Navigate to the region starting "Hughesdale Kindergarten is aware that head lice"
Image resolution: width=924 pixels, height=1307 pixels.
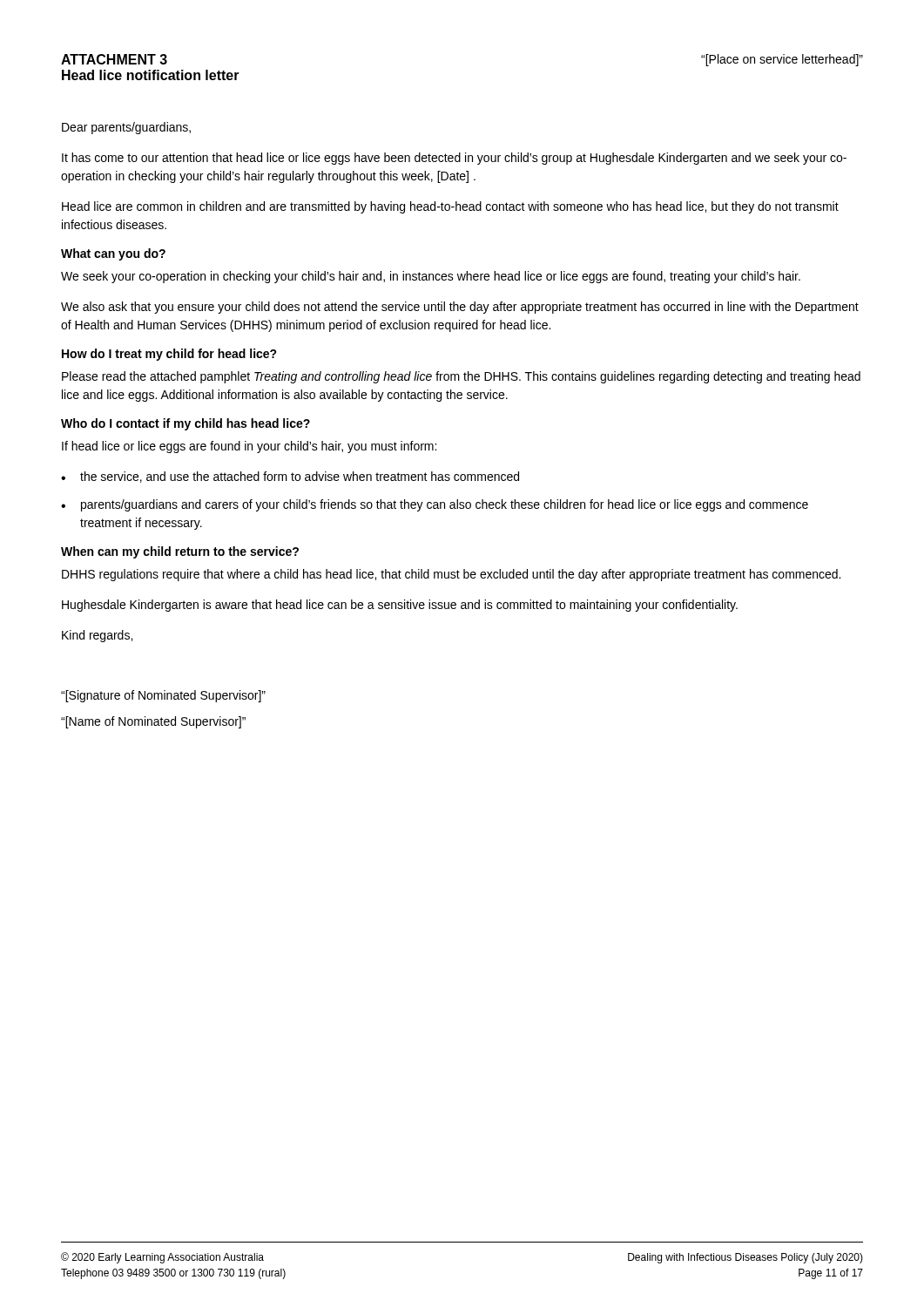pos(400,605)
